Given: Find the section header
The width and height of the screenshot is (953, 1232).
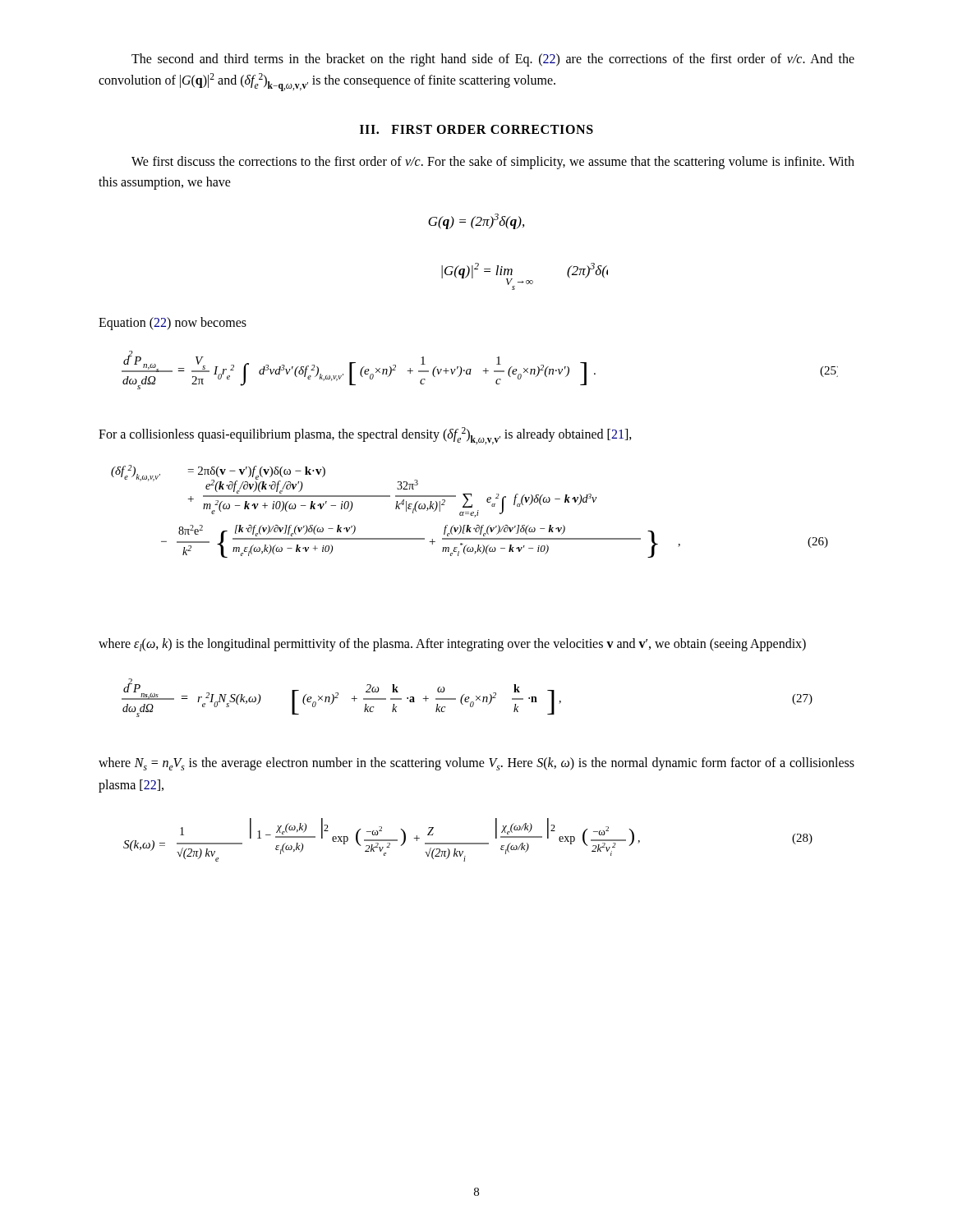Looking at the screenshot, I should pyautogui.click(x=476, y=129).
